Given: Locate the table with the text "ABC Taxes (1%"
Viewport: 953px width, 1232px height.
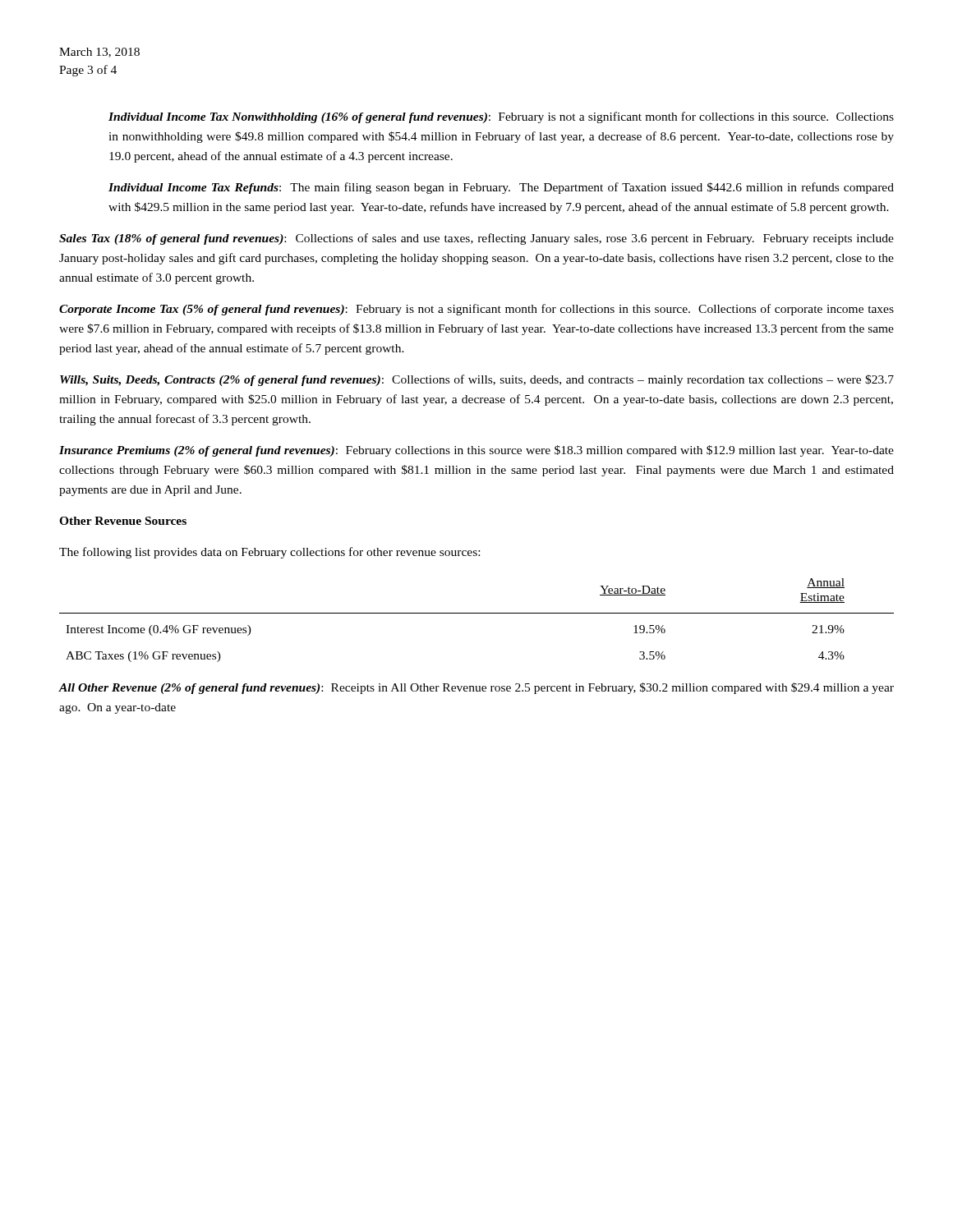Looking at the screenshot, I should pyautogui.click(x=476, y=620).
